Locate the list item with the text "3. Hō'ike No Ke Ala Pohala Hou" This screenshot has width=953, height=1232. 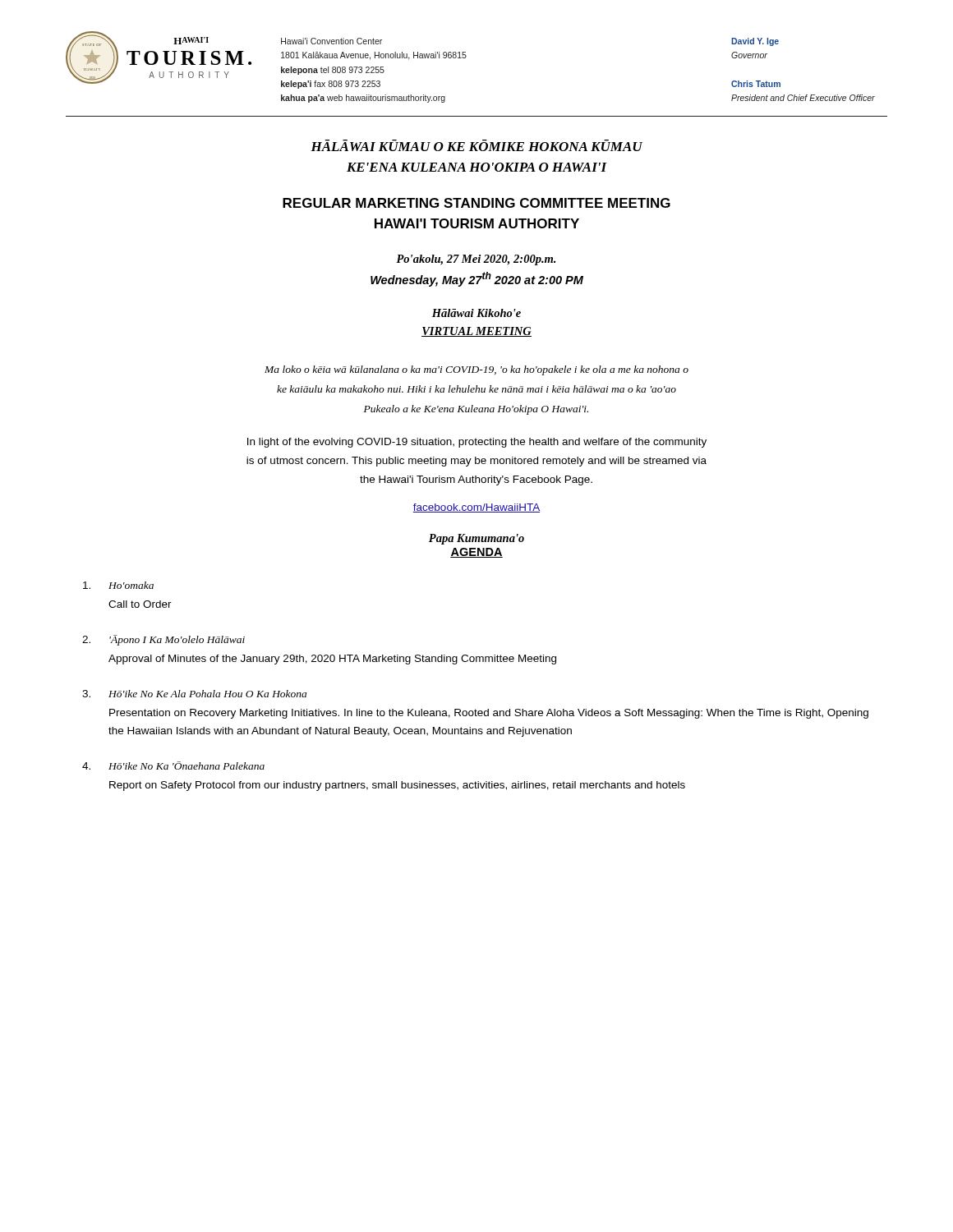coord(485,712)
